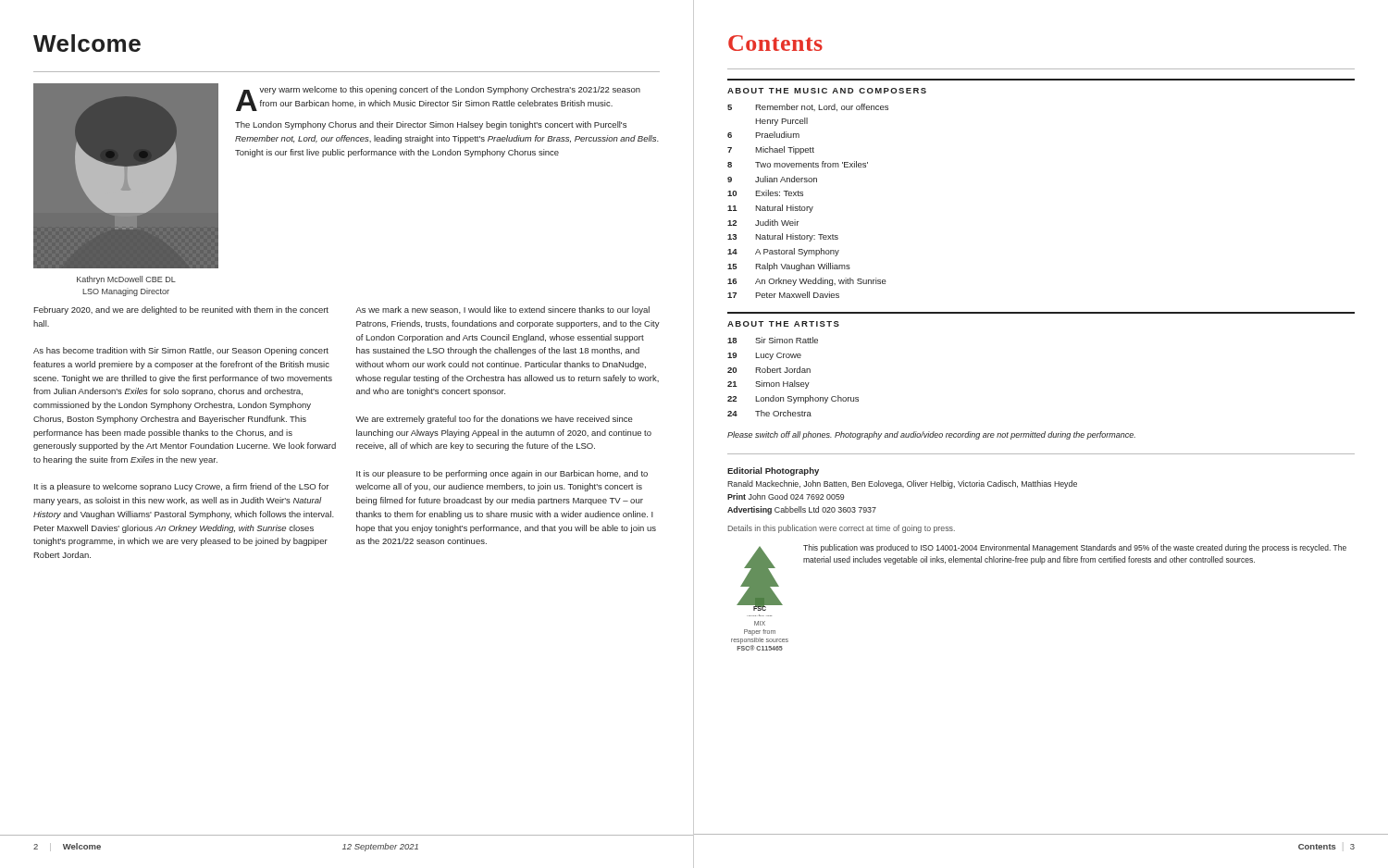Point to "19Lucy Crowe"
The image size is (1388, 868).
coord(764,355)
